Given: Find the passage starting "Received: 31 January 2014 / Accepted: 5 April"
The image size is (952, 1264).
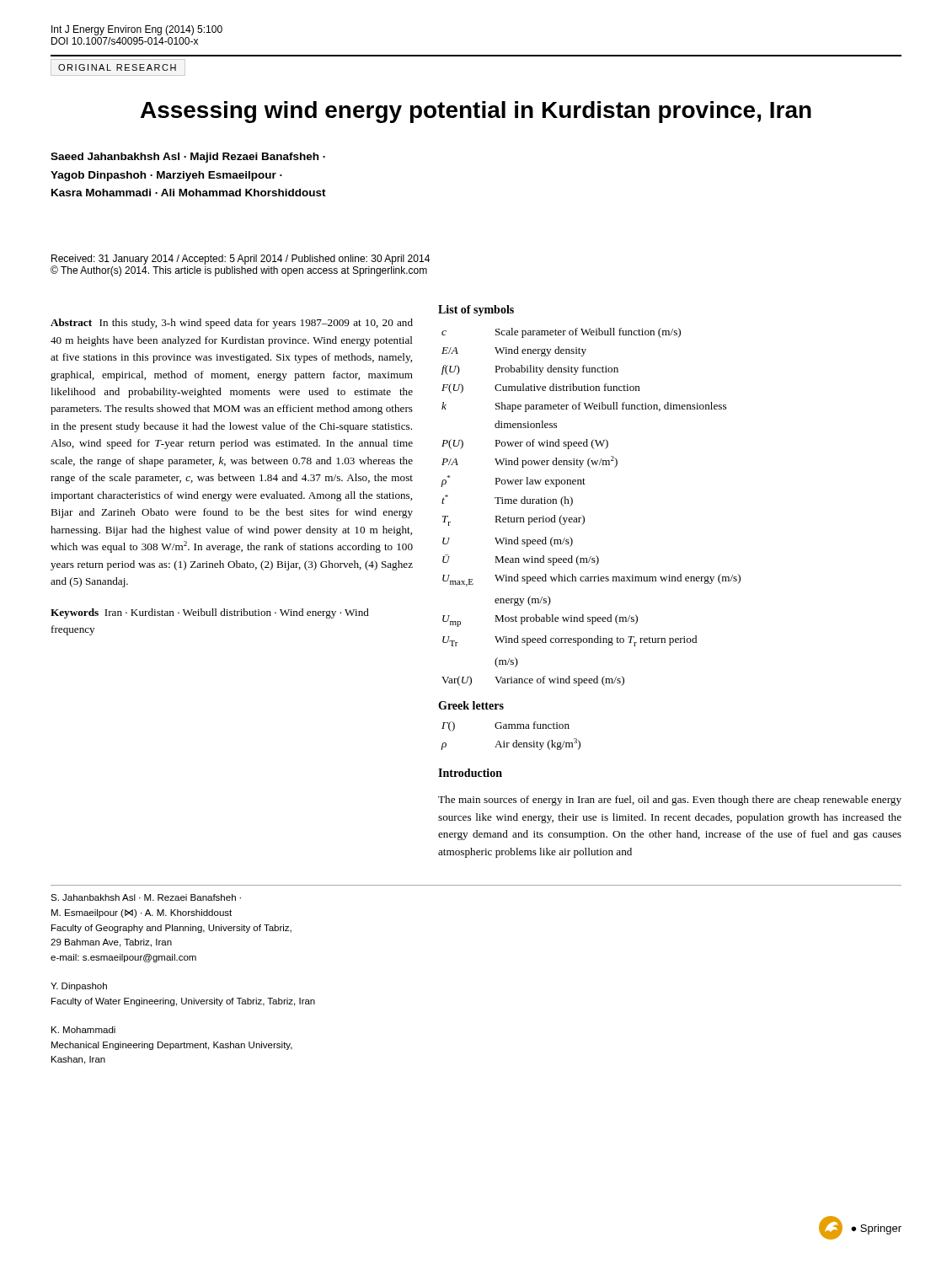Looking at the screenshot, I should 240,265.
